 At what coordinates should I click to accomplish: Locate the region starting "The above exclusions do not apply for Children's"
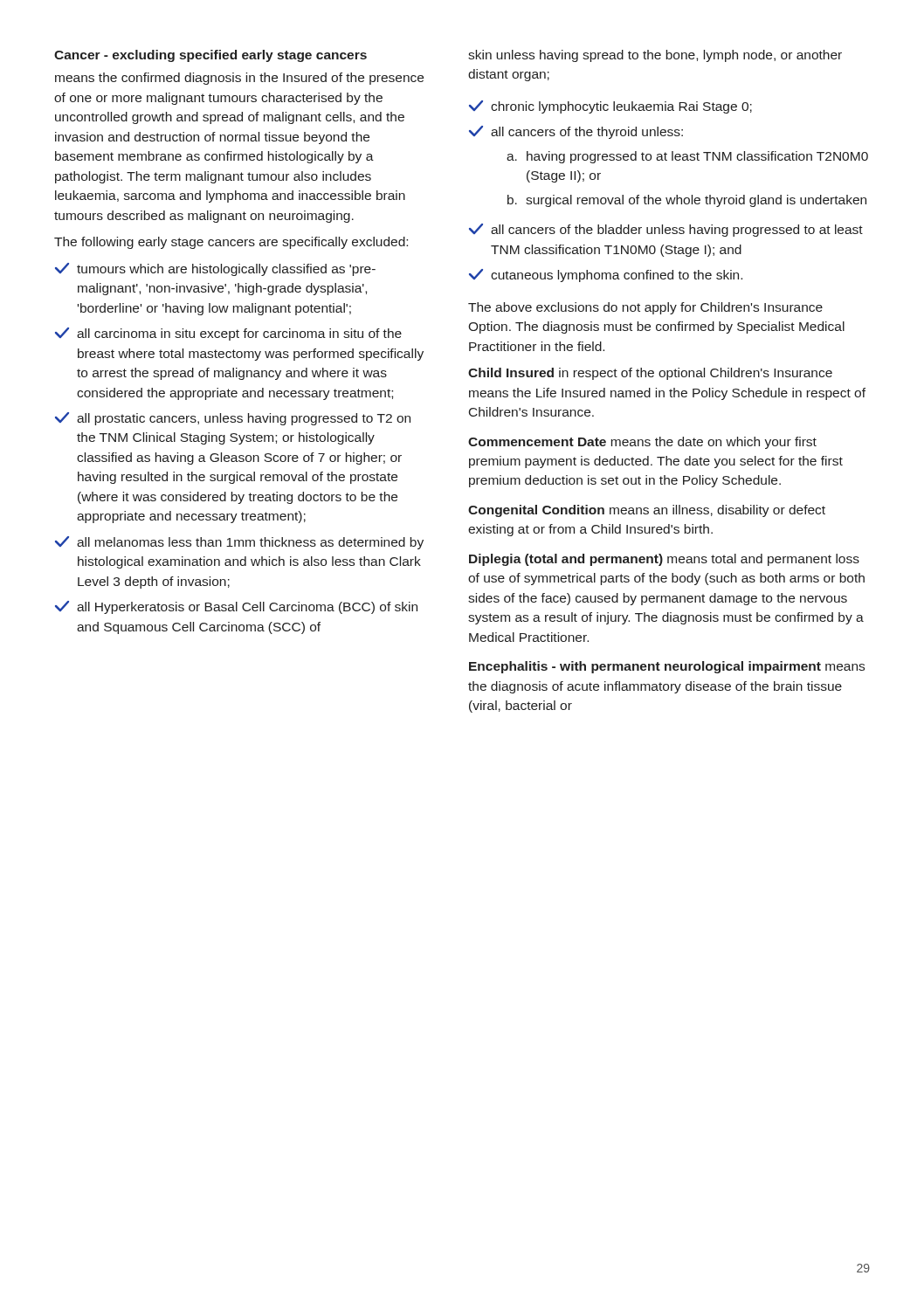click(656, 326)
